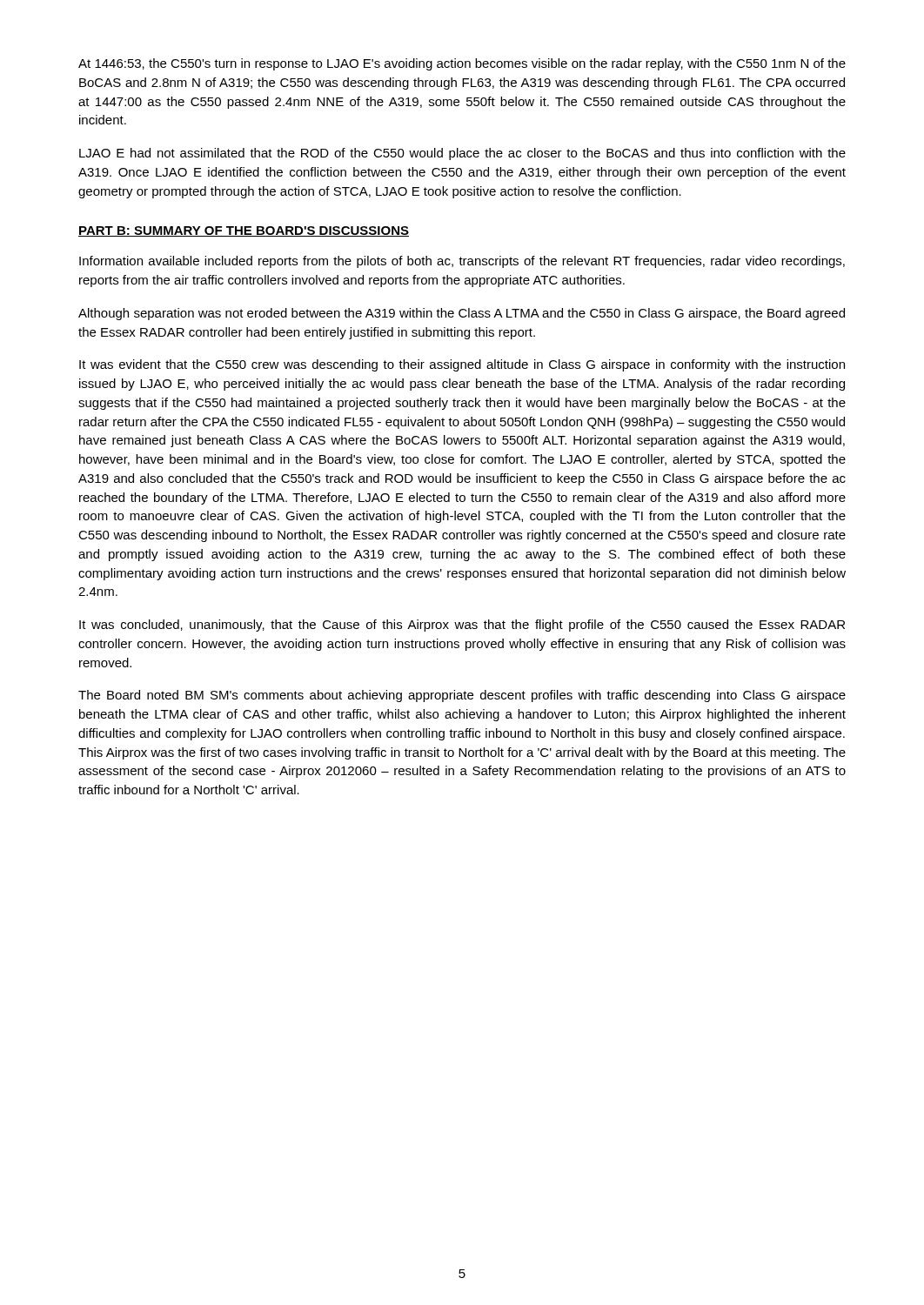924x1305 pixels.
Task: Locate the text starting "At 1446:53, the C550's turn in"
Action: (462, 91)
